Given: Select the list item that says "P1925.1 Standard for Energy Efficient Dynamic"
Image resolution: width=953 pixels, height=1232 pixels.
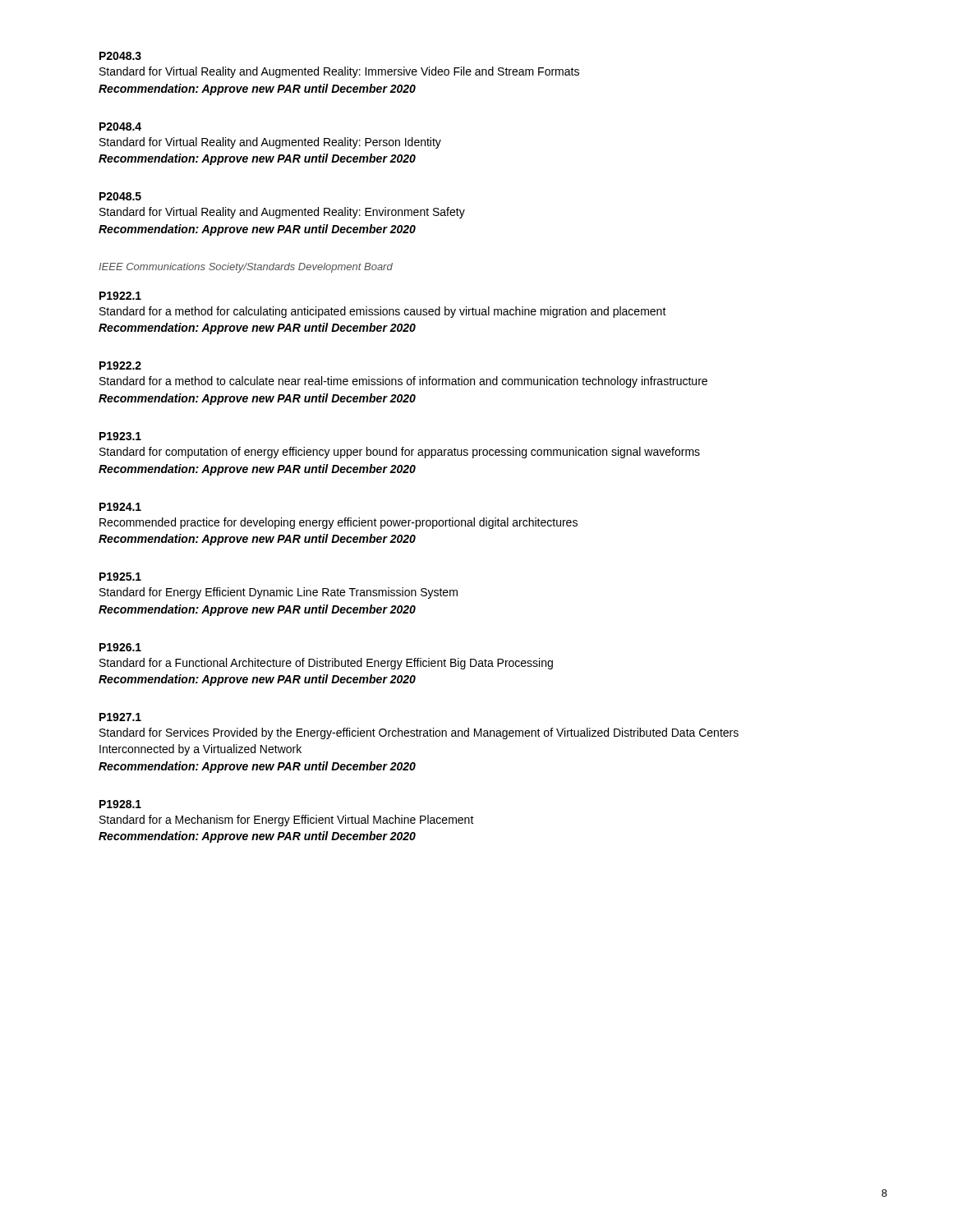Looking at the screenshot, I should (448, 593).
